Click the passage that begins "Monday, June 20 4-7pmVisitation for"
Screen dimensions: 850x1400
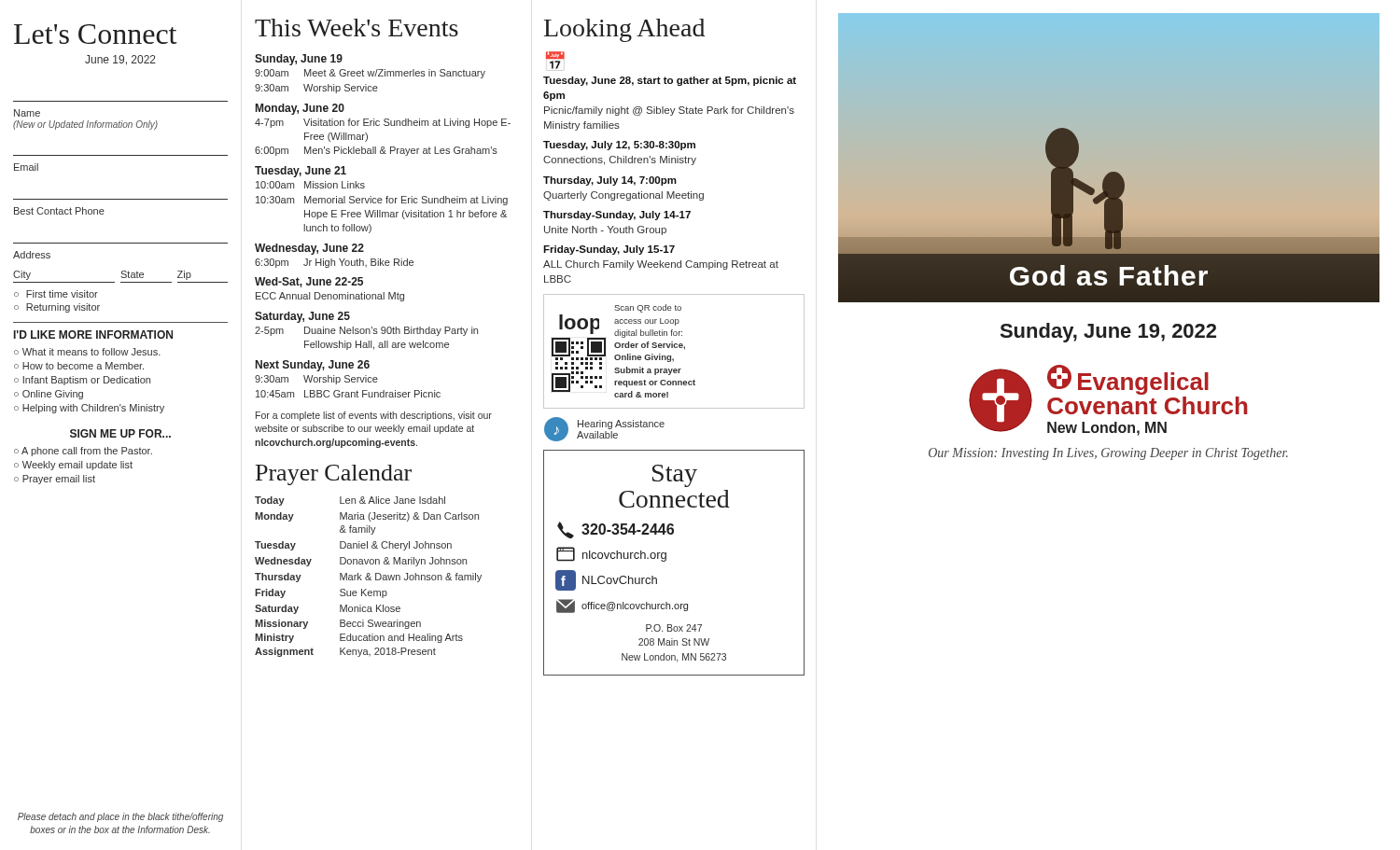pyautogui.click(x=386, y=130)
